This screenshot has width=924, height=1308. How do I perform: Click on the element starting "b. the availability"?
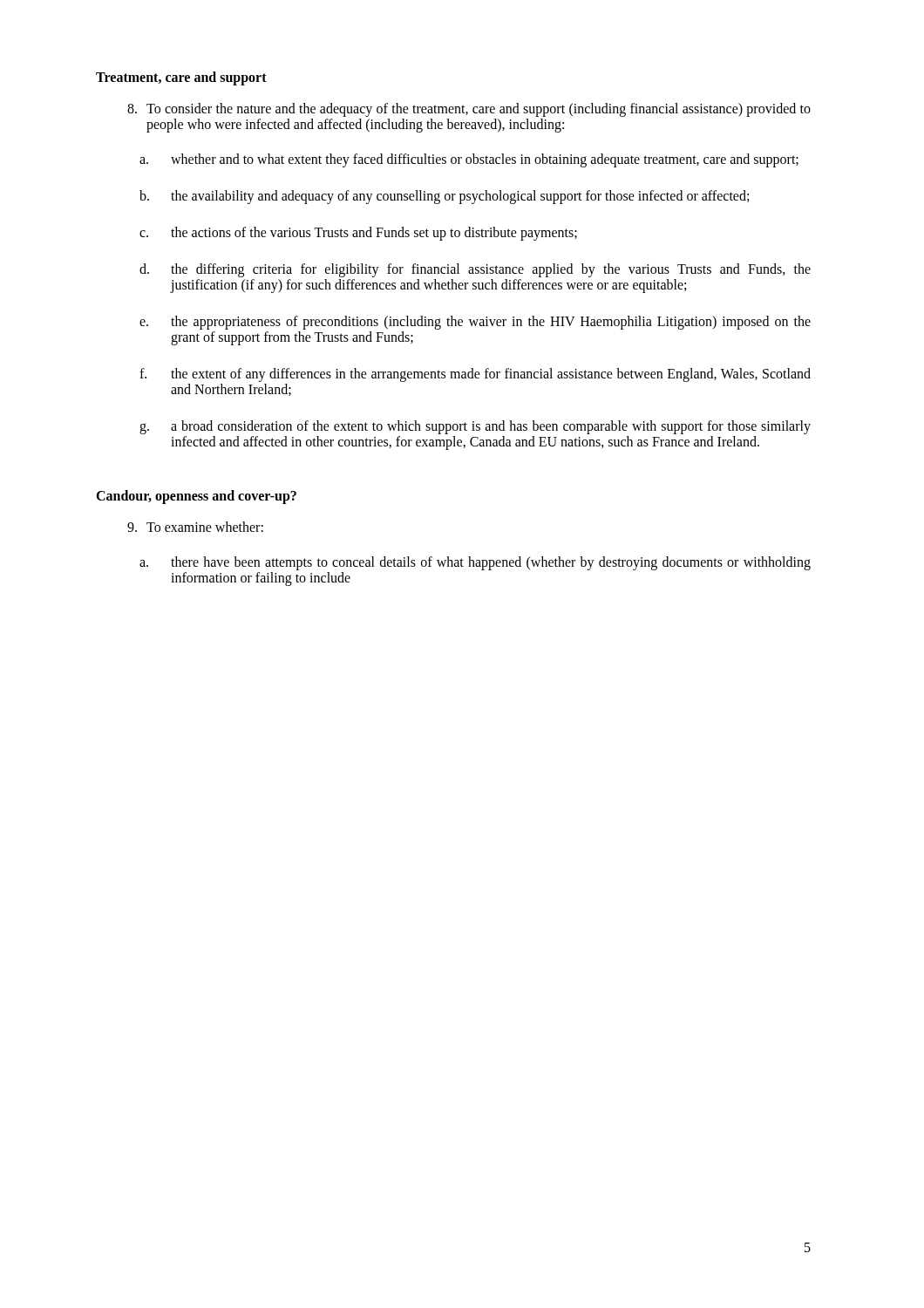(475, 196)
